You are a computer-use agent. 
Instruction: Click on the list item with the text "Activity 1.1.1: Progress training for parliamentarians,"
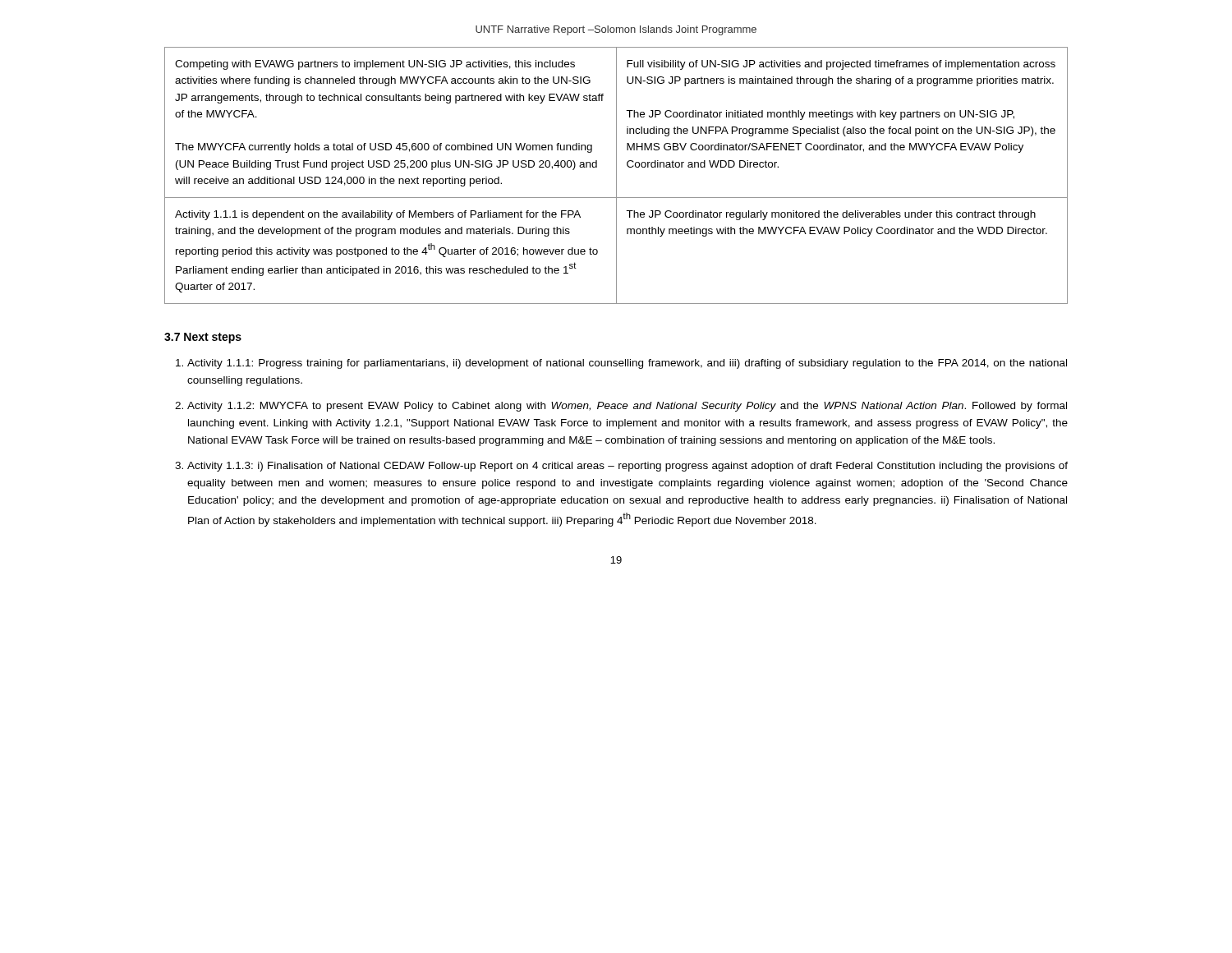[x=628, y=372]
